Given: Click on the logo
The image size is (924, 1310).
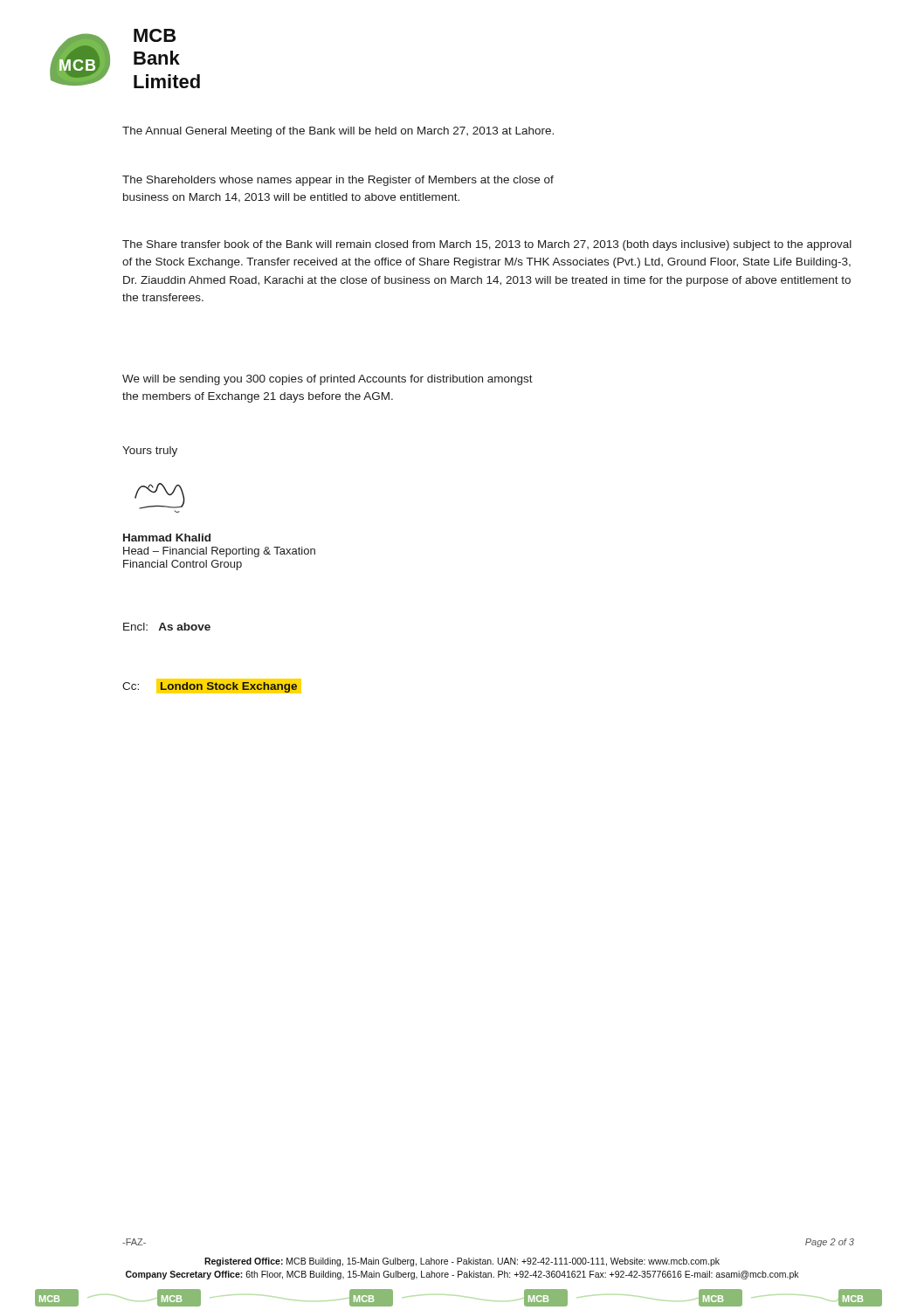Looking at the screenshot, I should (122, 59).
